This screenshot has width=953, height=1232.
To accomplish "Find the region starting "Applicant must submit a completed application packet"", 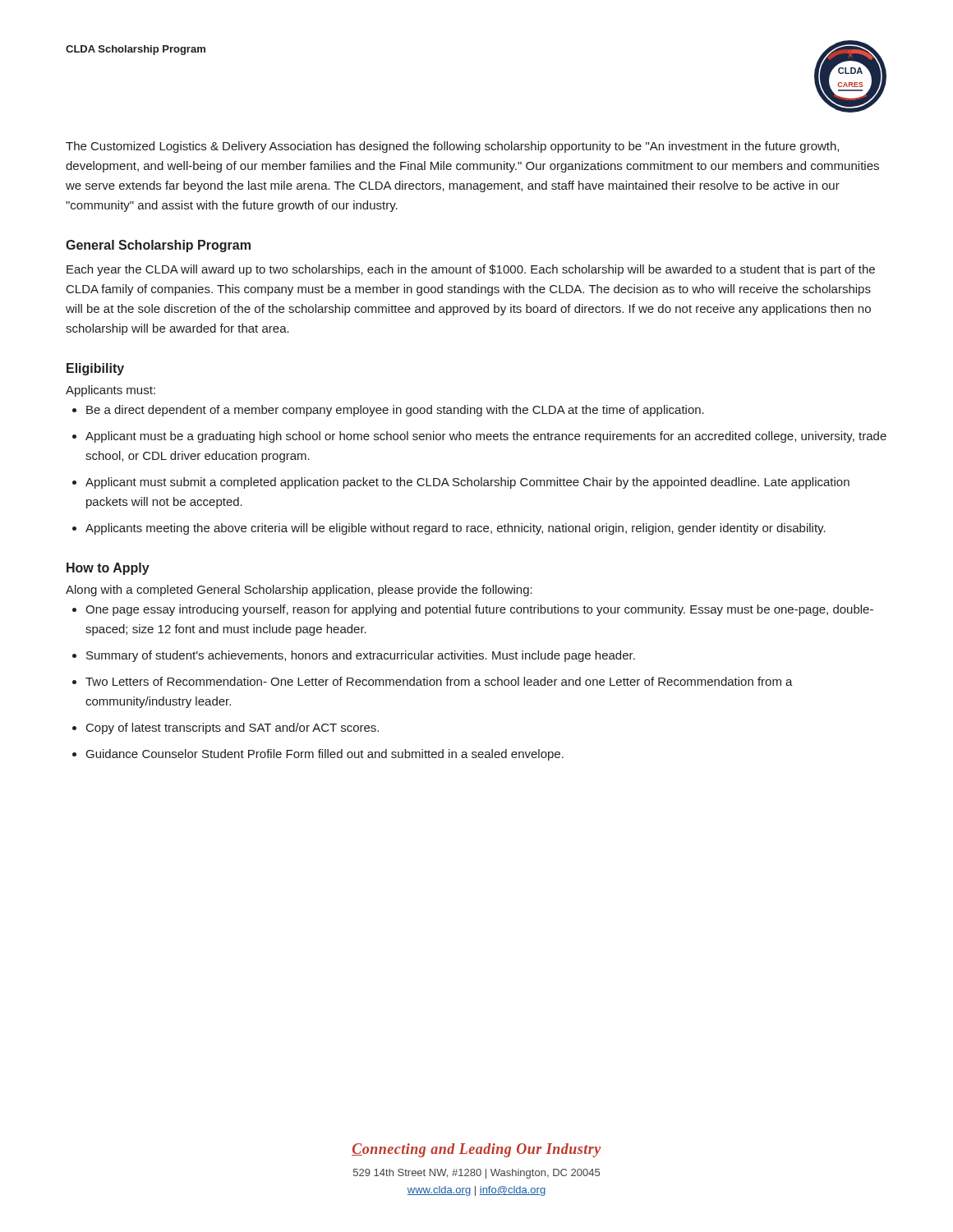I will pos(468,492).
